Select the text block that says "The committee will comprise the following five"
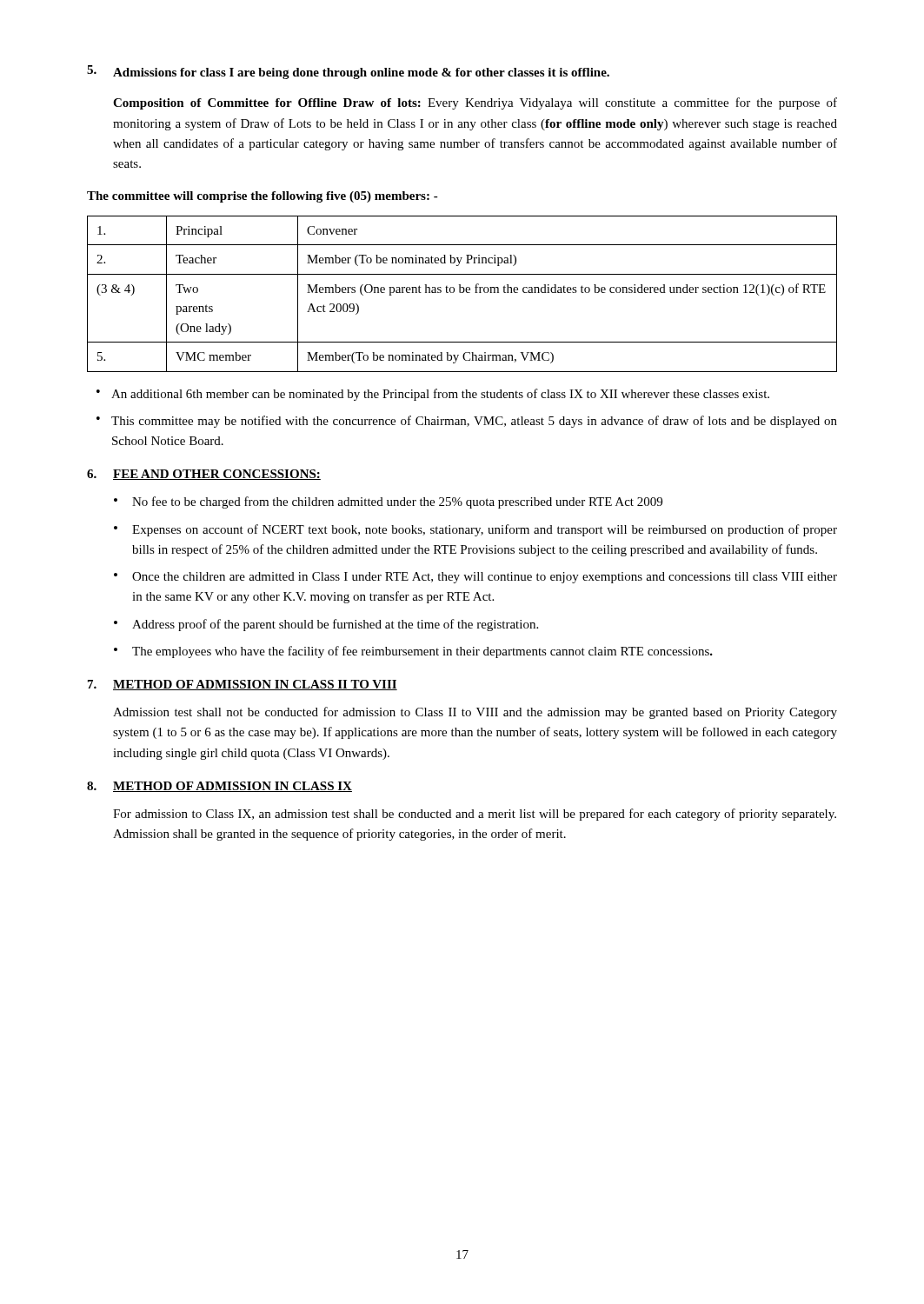The image size is (924, 1304). pos(262,196)
